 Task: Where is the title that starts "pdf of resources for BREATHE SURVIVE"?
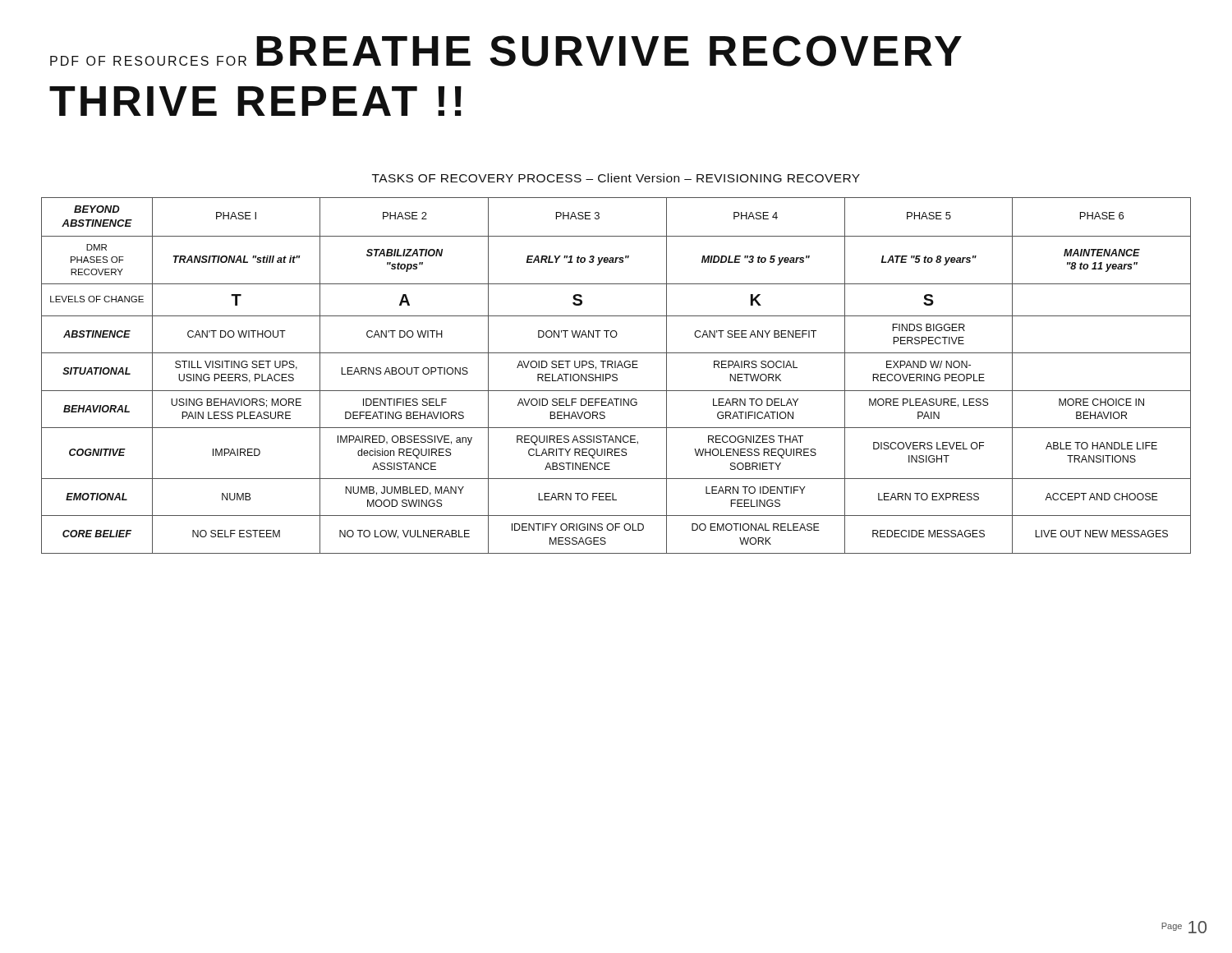click(616, 75)
